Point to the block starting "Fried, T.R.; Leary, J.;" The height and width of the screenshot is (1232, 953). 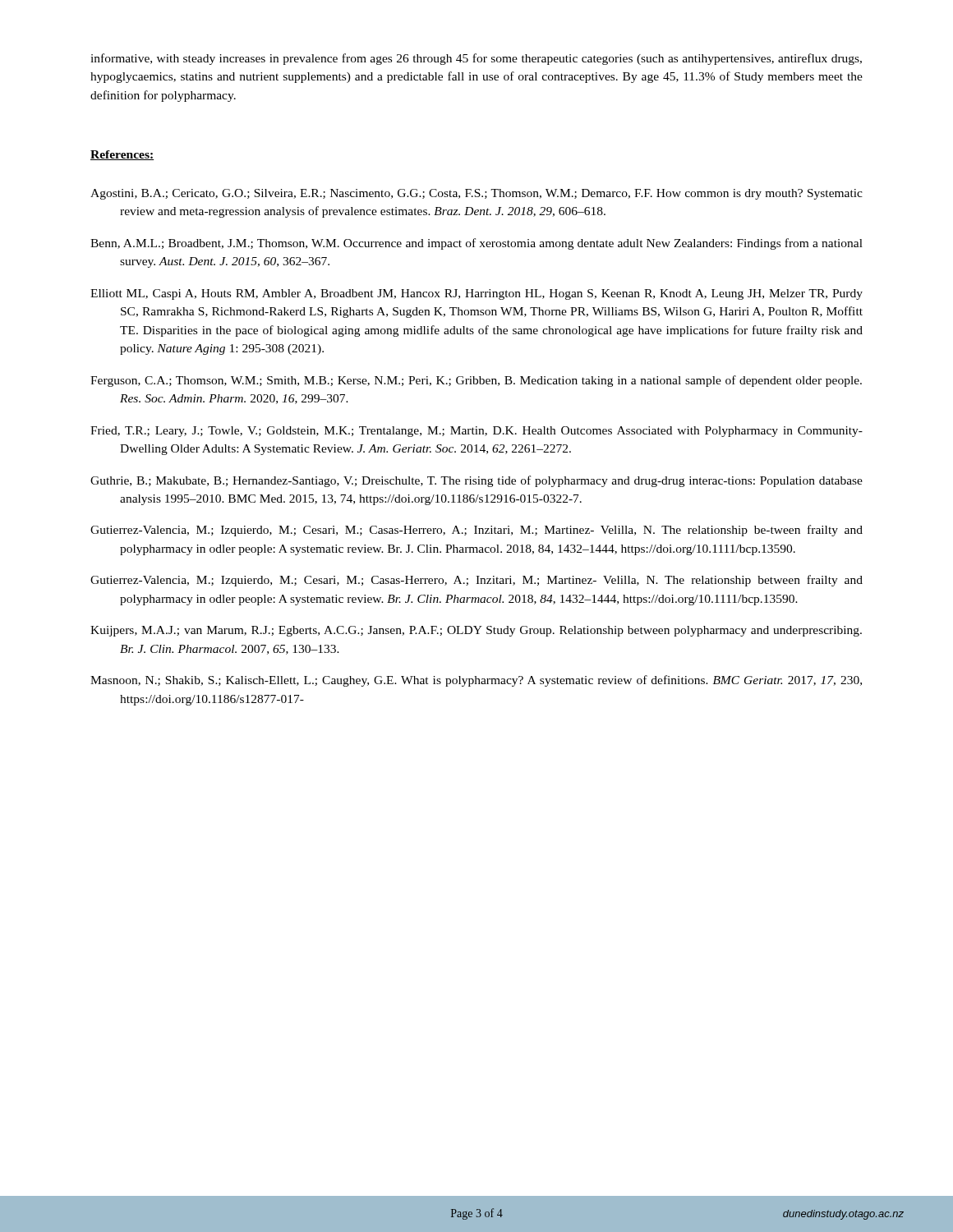pos(476,439)
